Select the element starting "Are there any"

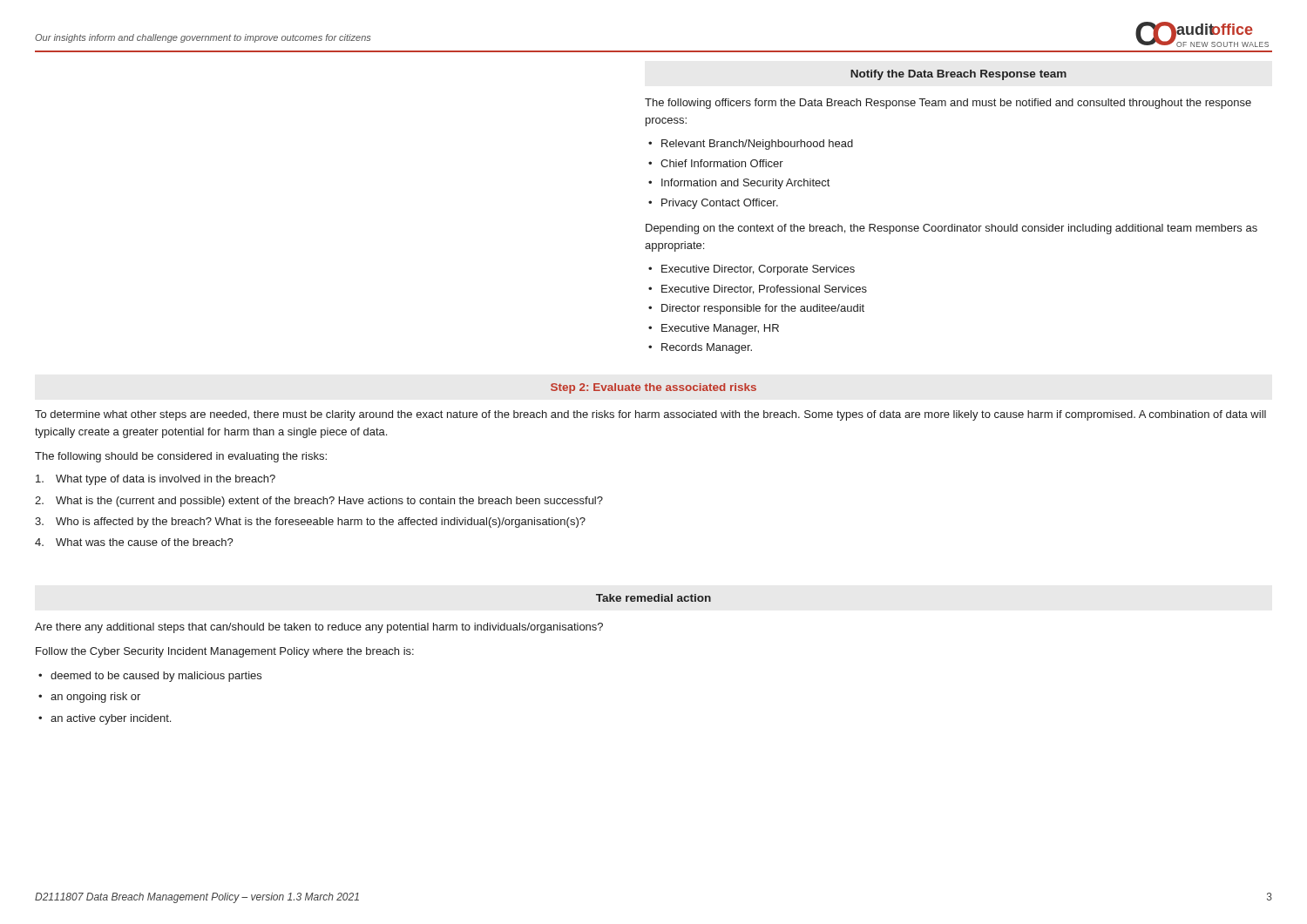tap(319, 627)
